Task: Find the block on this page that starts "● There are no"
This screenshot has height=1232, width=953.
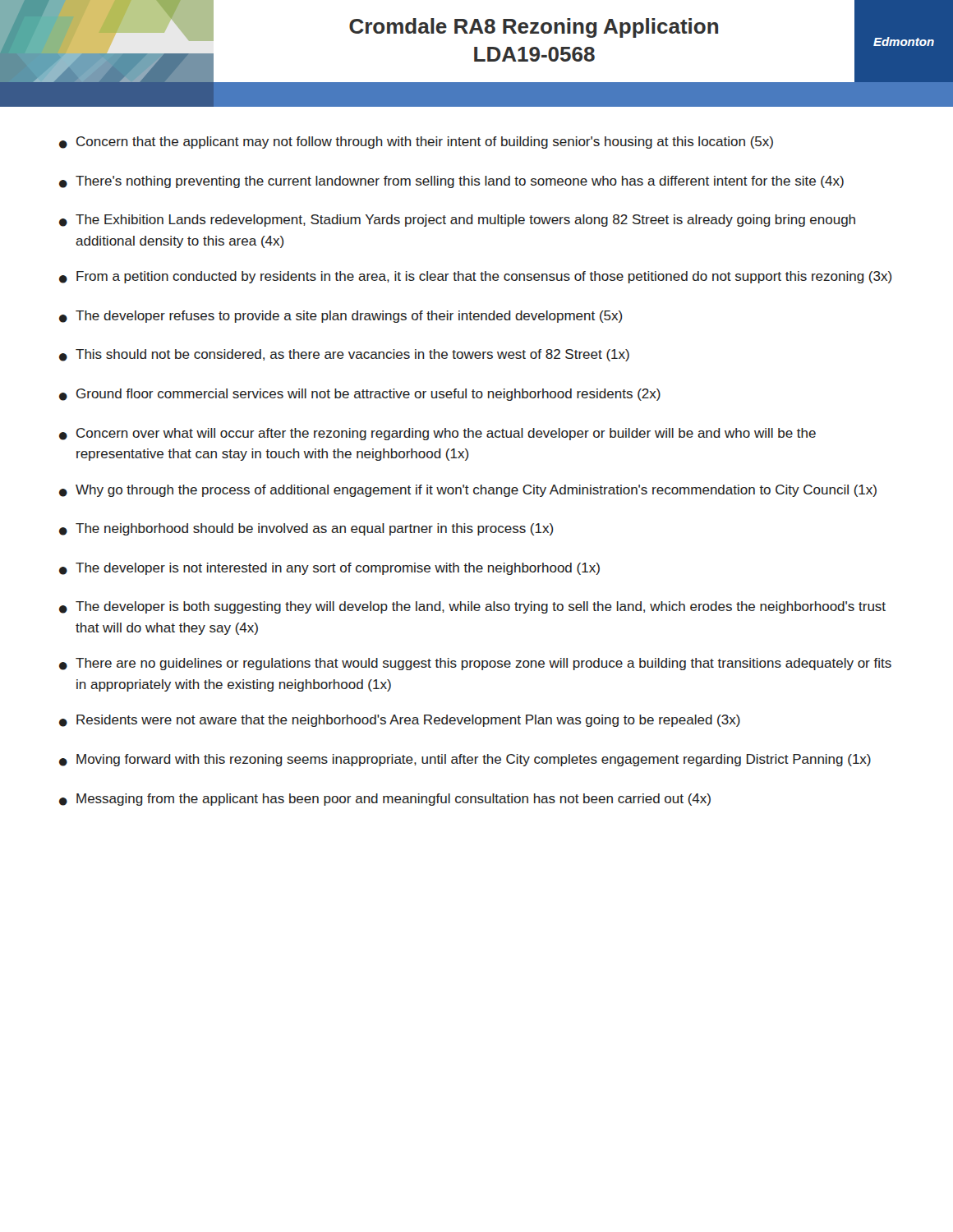Action: (476, 674)
